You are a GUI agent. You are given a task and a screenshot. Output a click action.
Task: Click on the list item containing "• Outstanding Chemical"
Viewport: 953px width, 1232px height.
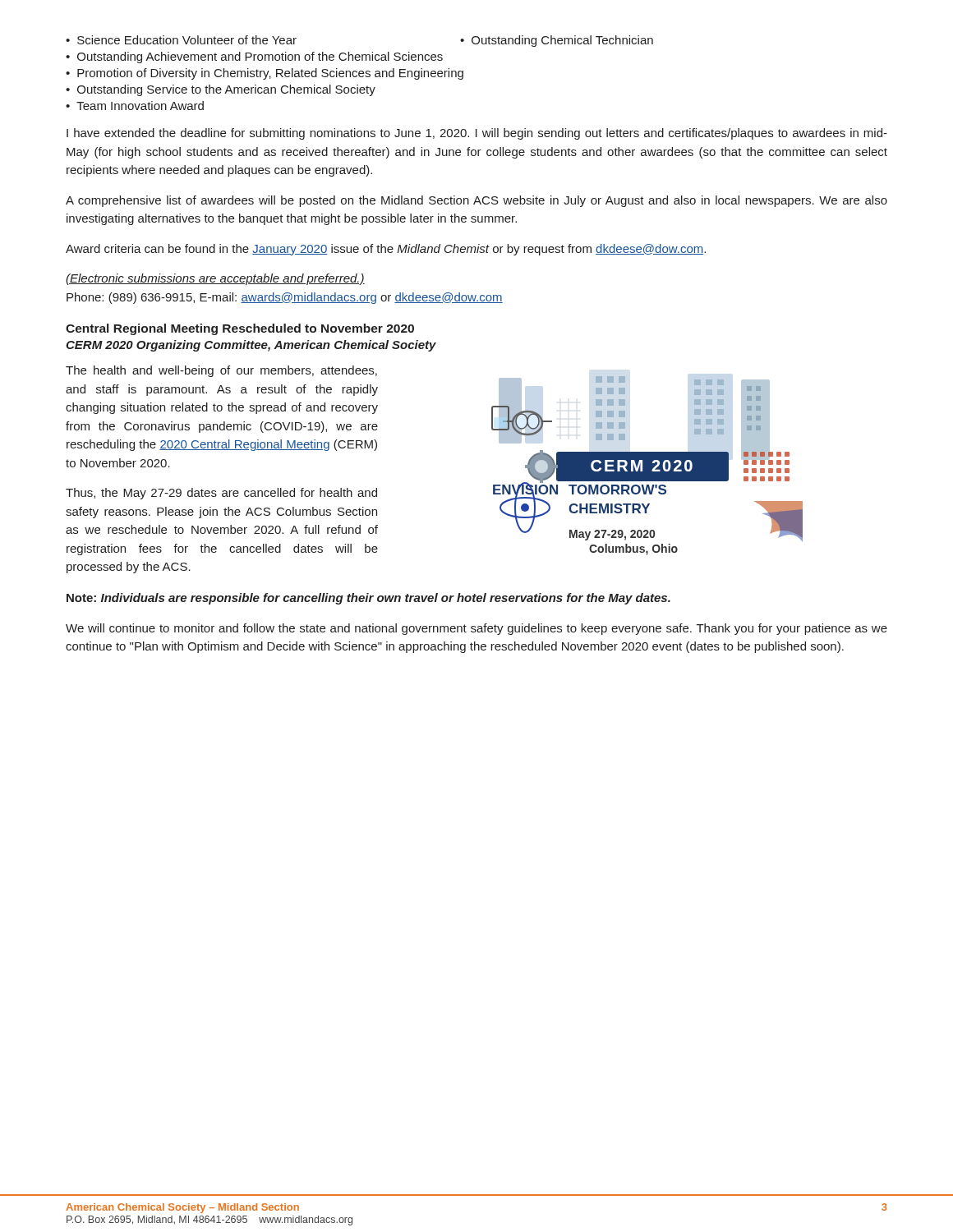557,40
